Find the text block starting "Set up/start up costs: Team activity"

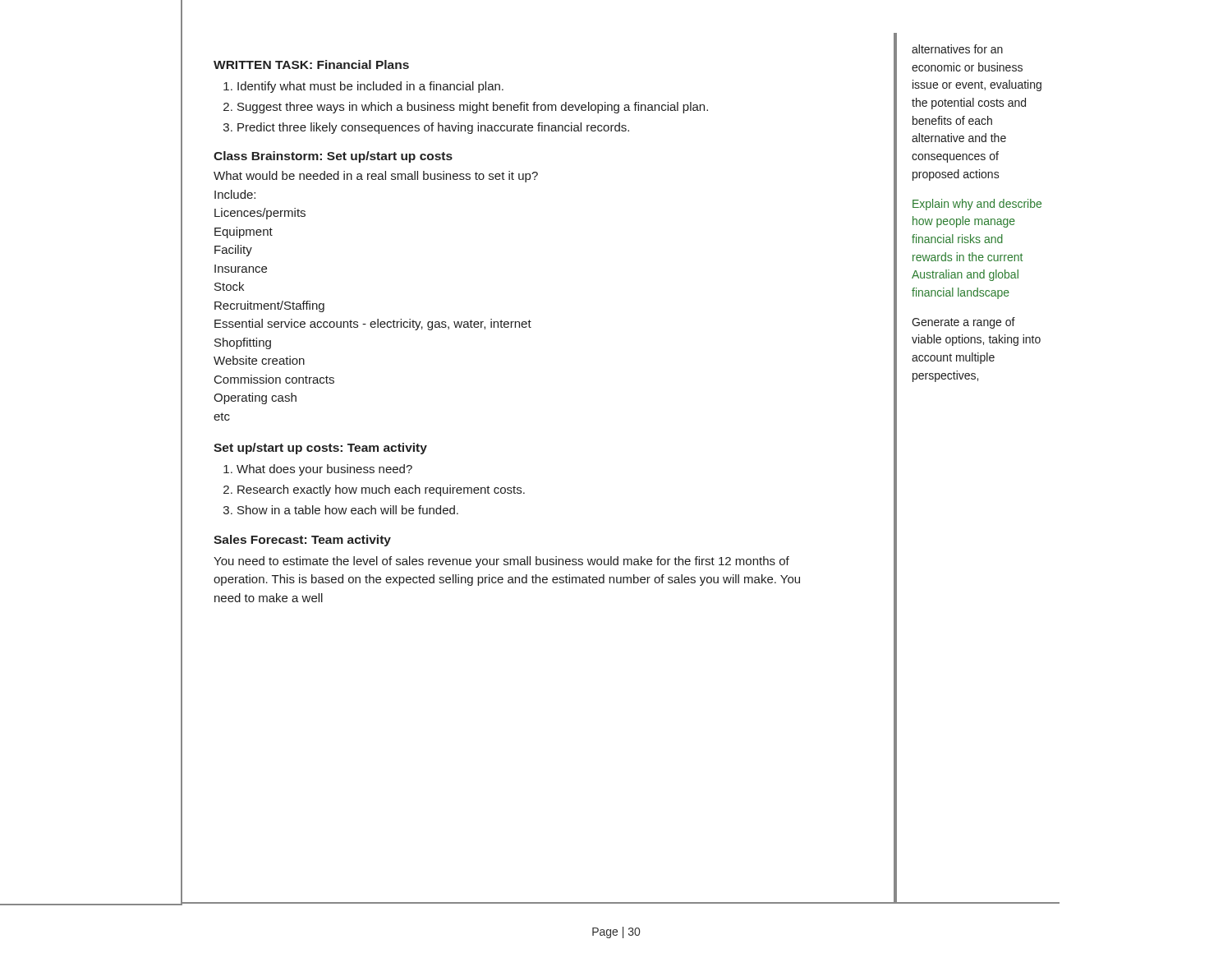(320, 448)
